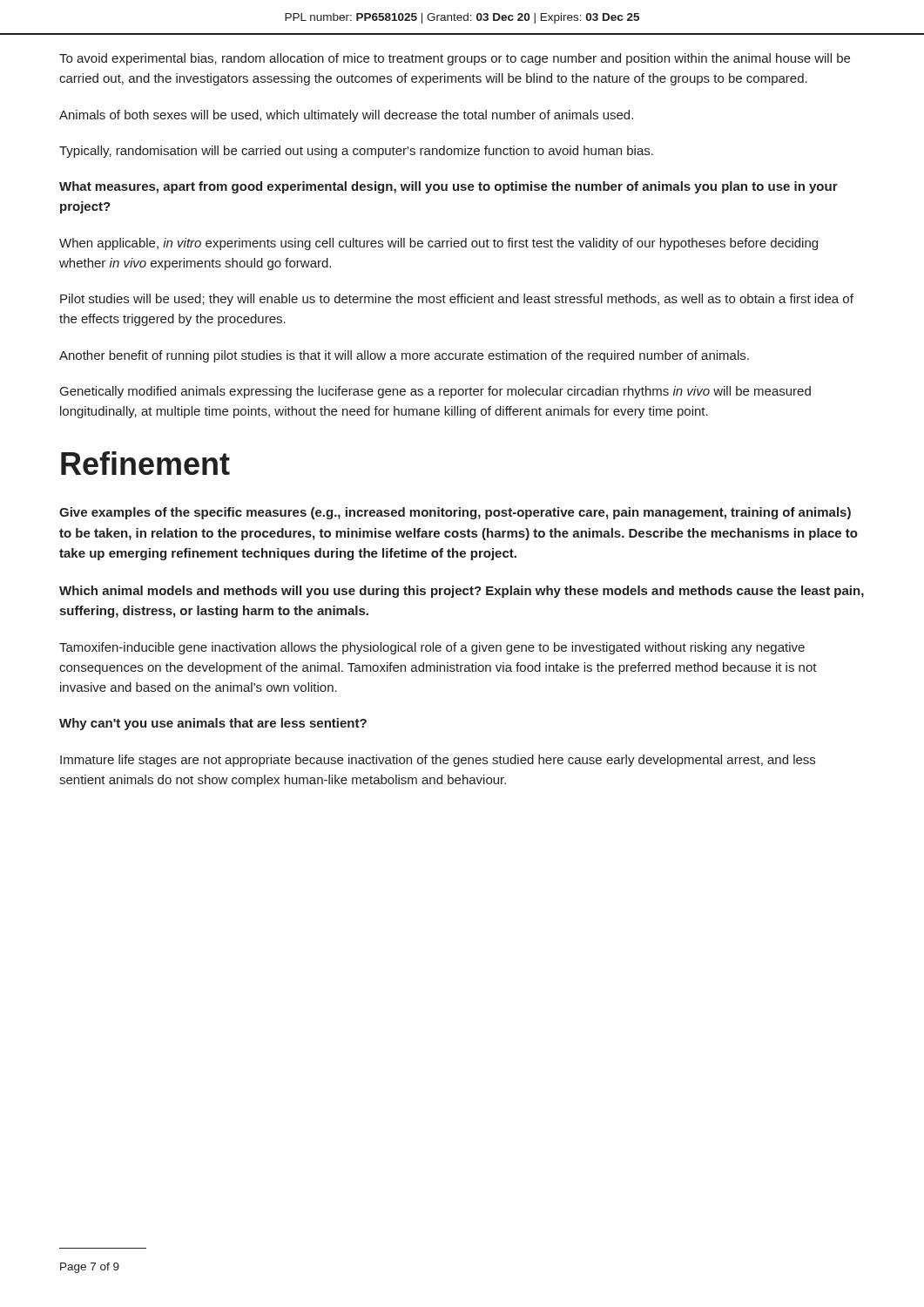Point to the region starting "Why can't you use animals that are less"
Image resolution: width=924 pixels, height=1307 pixels.
pos(213,723)
